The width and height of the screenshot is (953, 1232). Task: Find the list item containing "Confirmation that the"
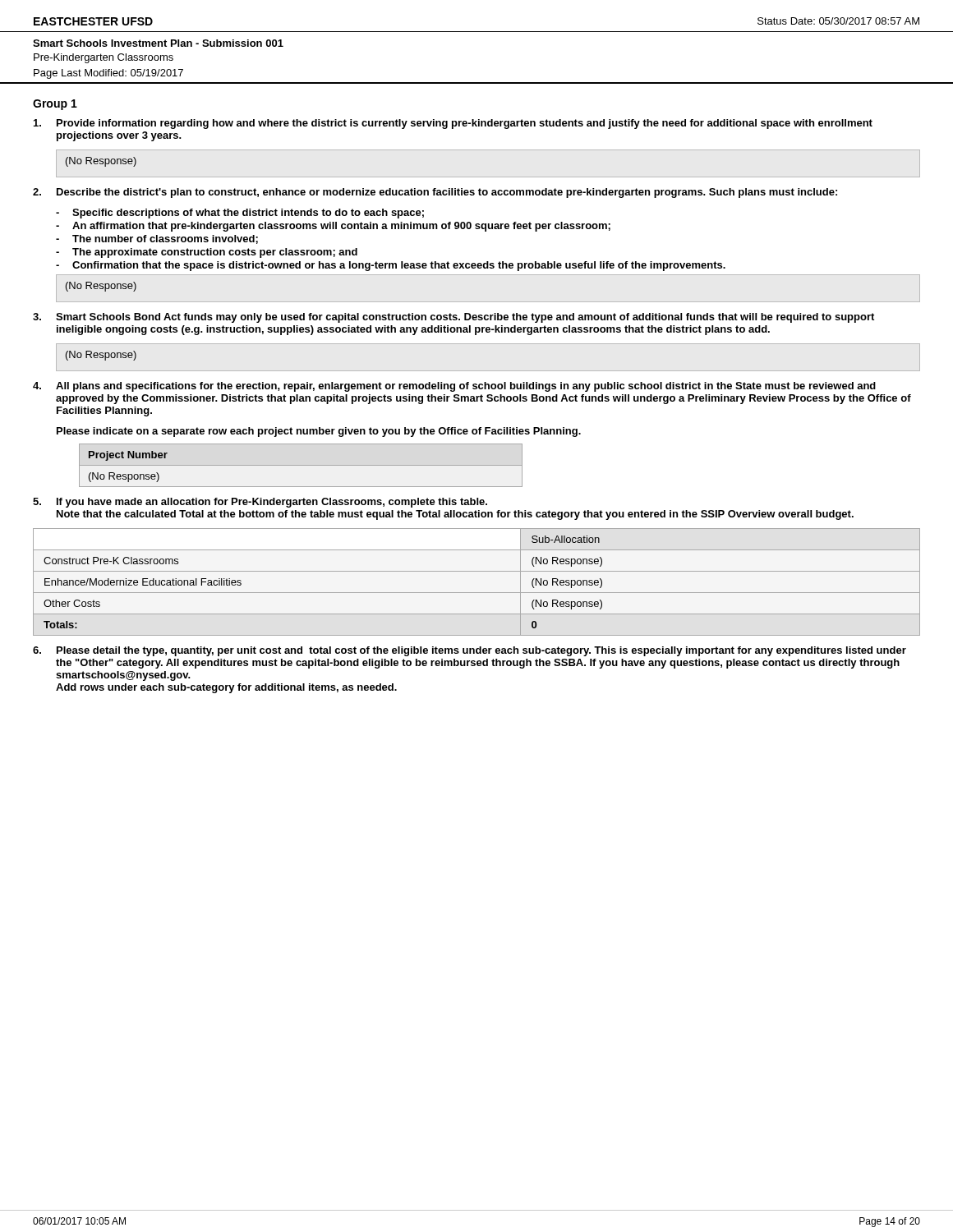[399, 265]
